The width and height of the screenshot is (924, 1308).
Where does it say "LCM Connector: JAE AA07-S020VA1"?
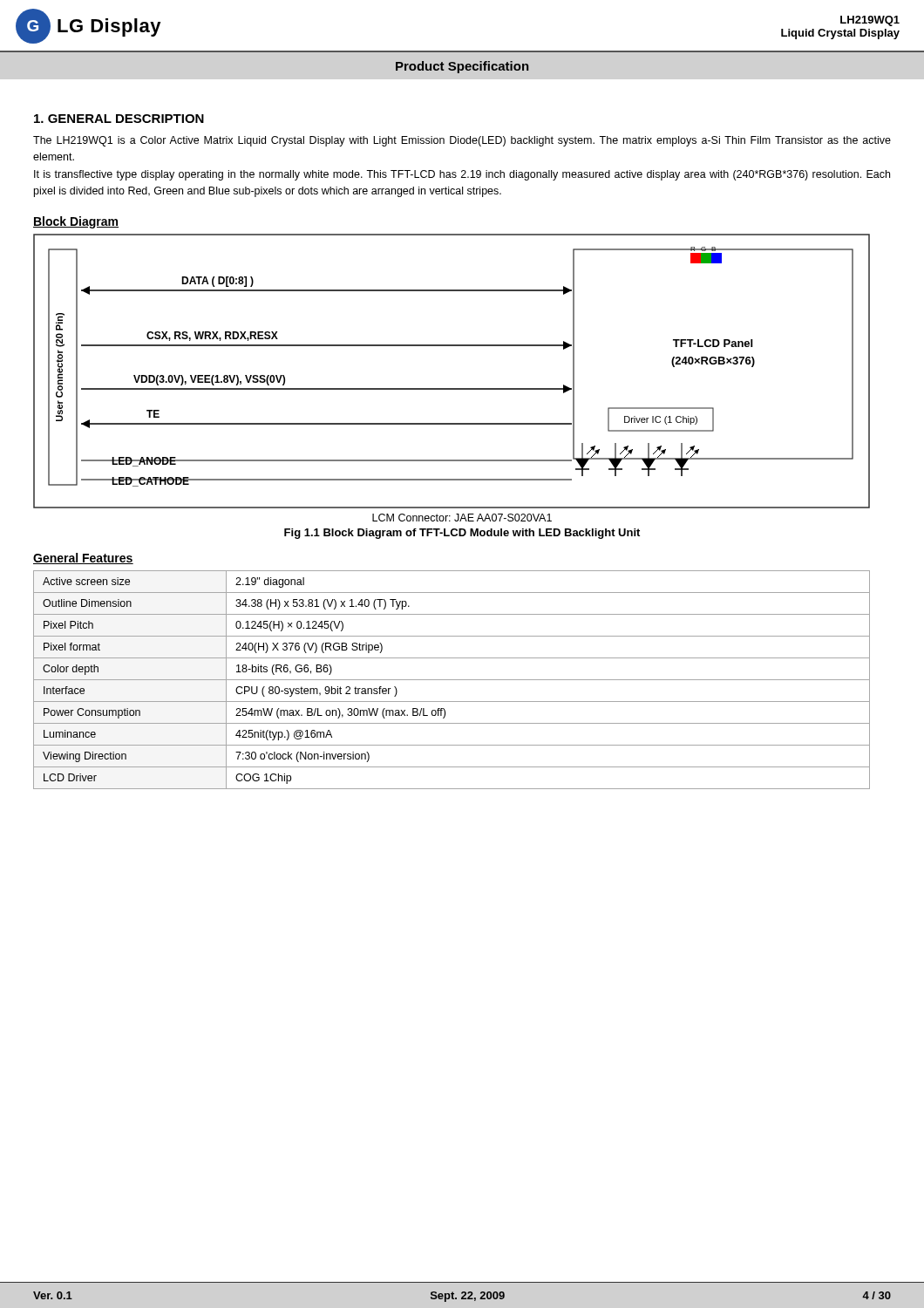click(x=462, y=518)
